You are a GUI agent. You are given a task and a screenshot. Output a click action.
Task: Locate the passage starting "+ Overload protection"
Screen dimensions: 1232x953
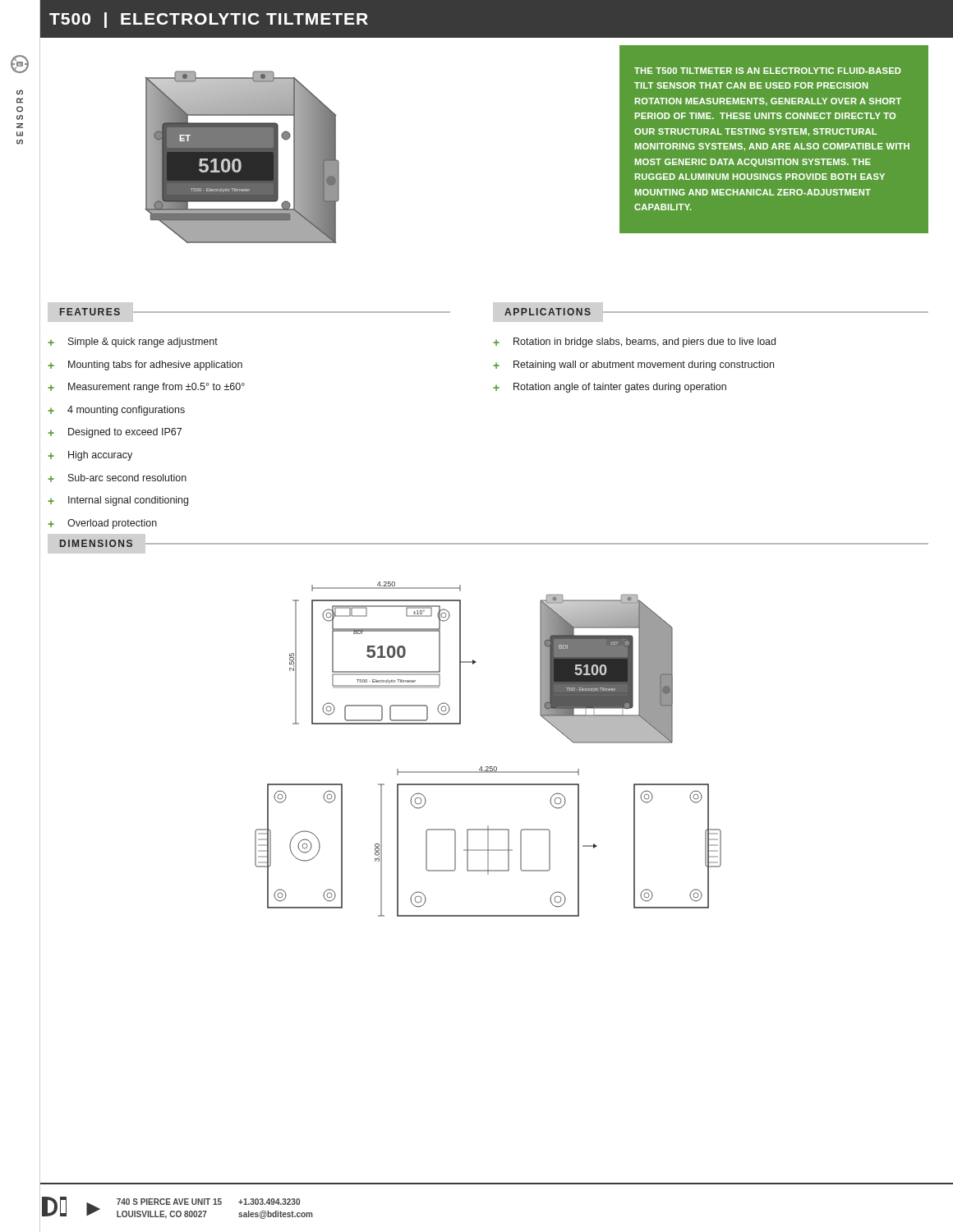point(102,524)
